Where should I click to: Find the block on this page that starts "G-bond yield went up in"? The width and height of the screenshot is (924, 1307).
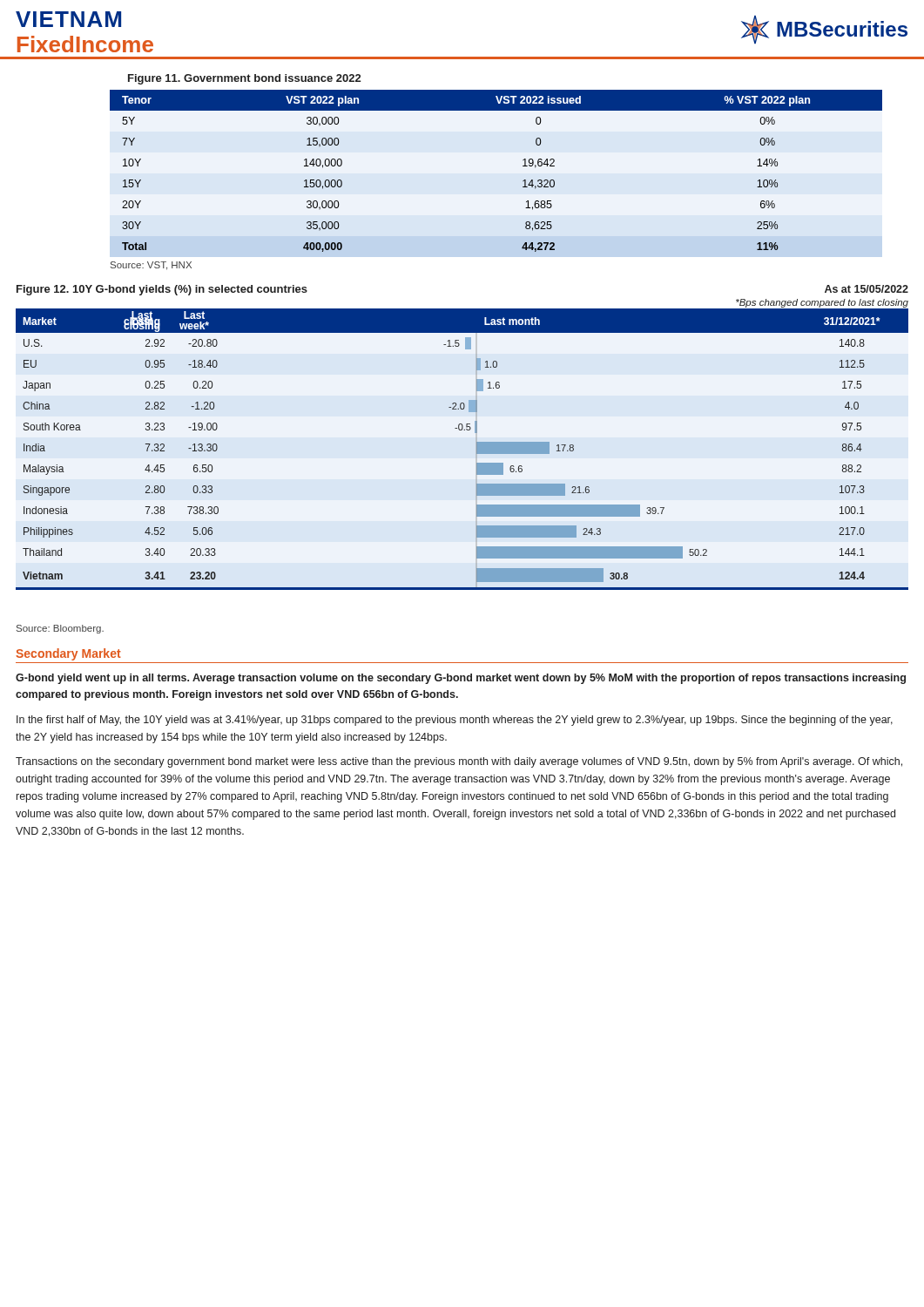tap(461, 686)
